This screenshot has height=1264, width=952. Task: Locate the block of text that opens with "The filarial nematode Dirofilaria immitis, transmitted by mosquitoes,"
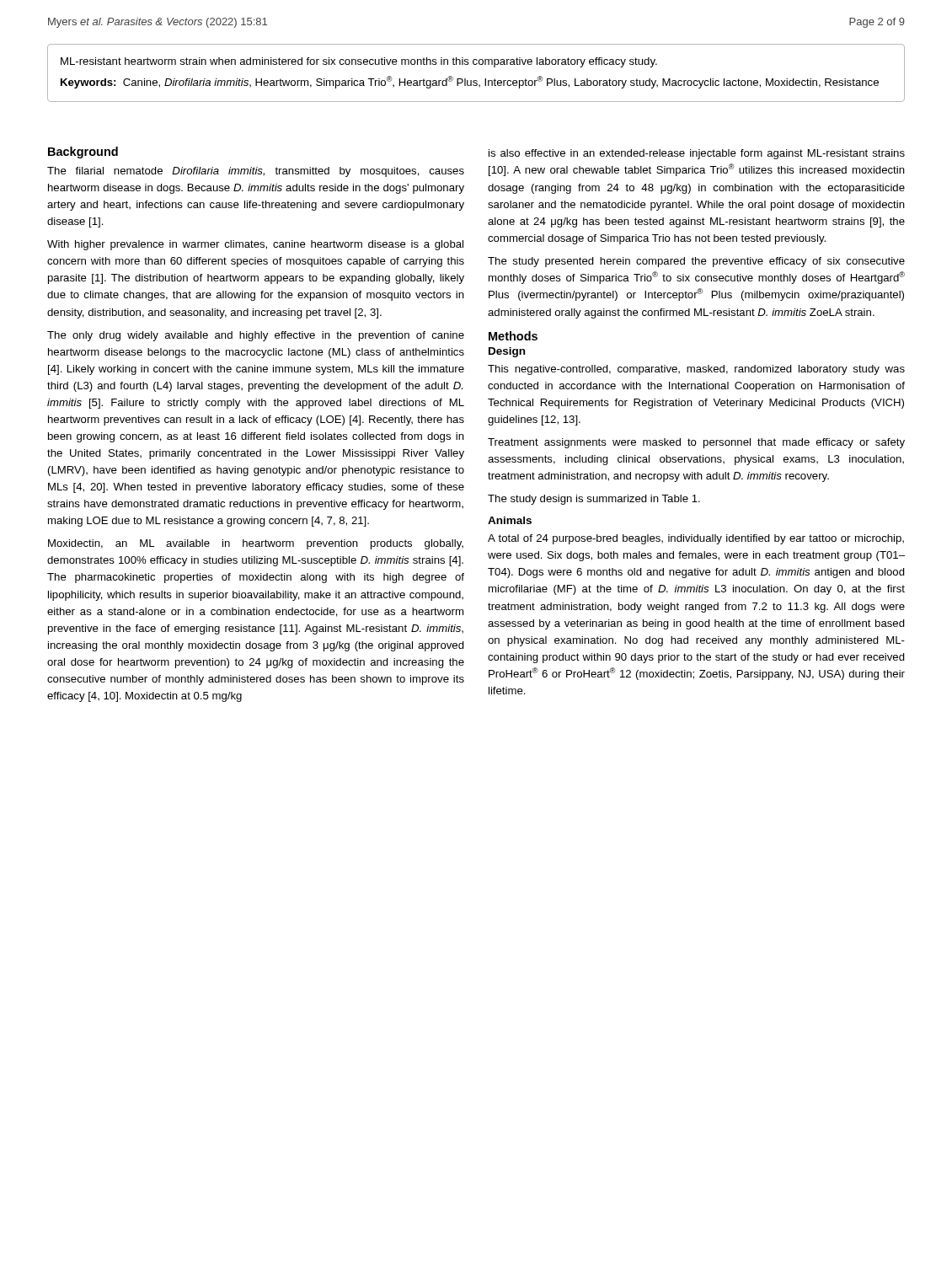click(x=256, y=196)
